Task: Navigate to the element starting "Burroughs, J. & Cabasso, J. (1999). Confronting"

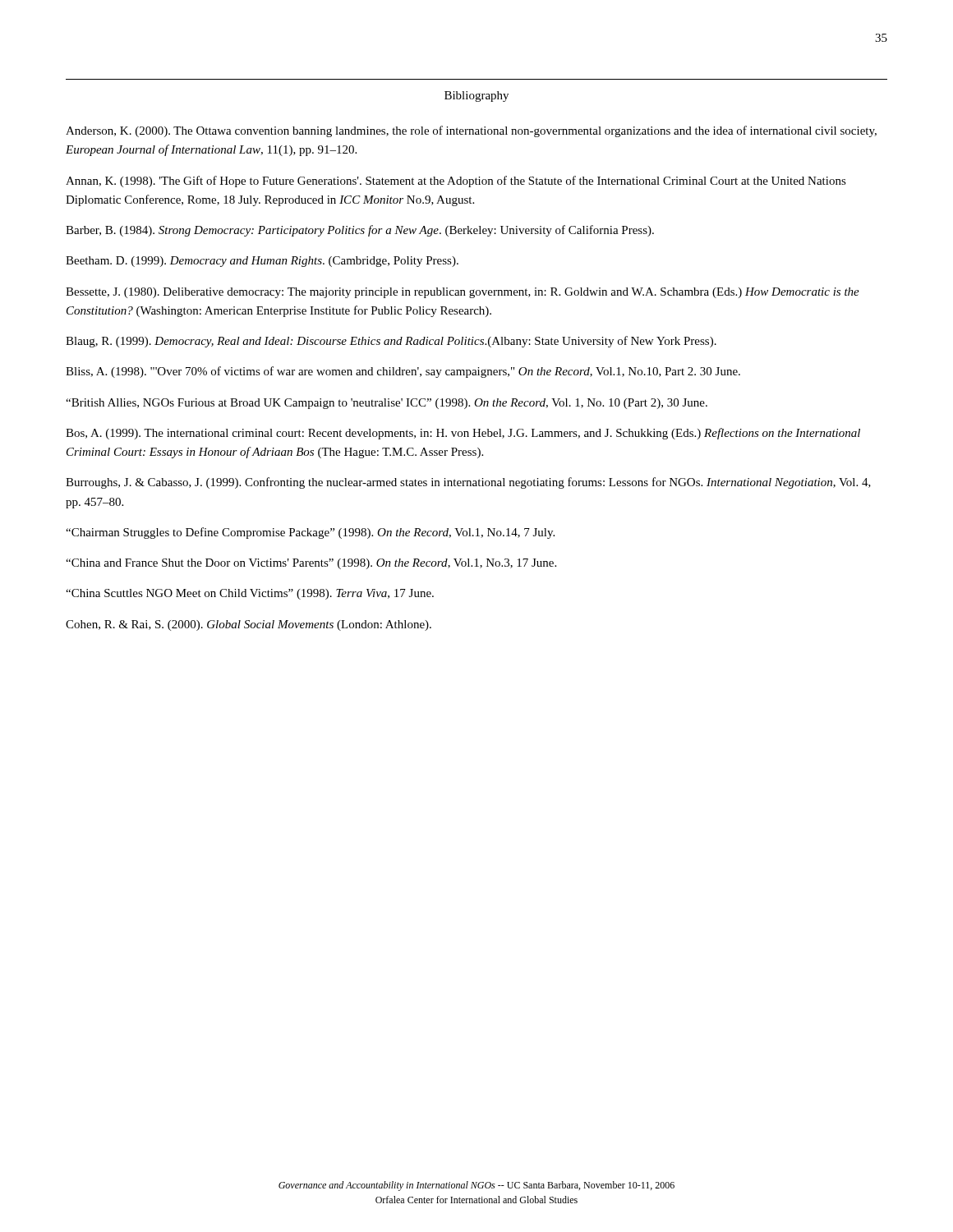Action: [x=468, y=492]
